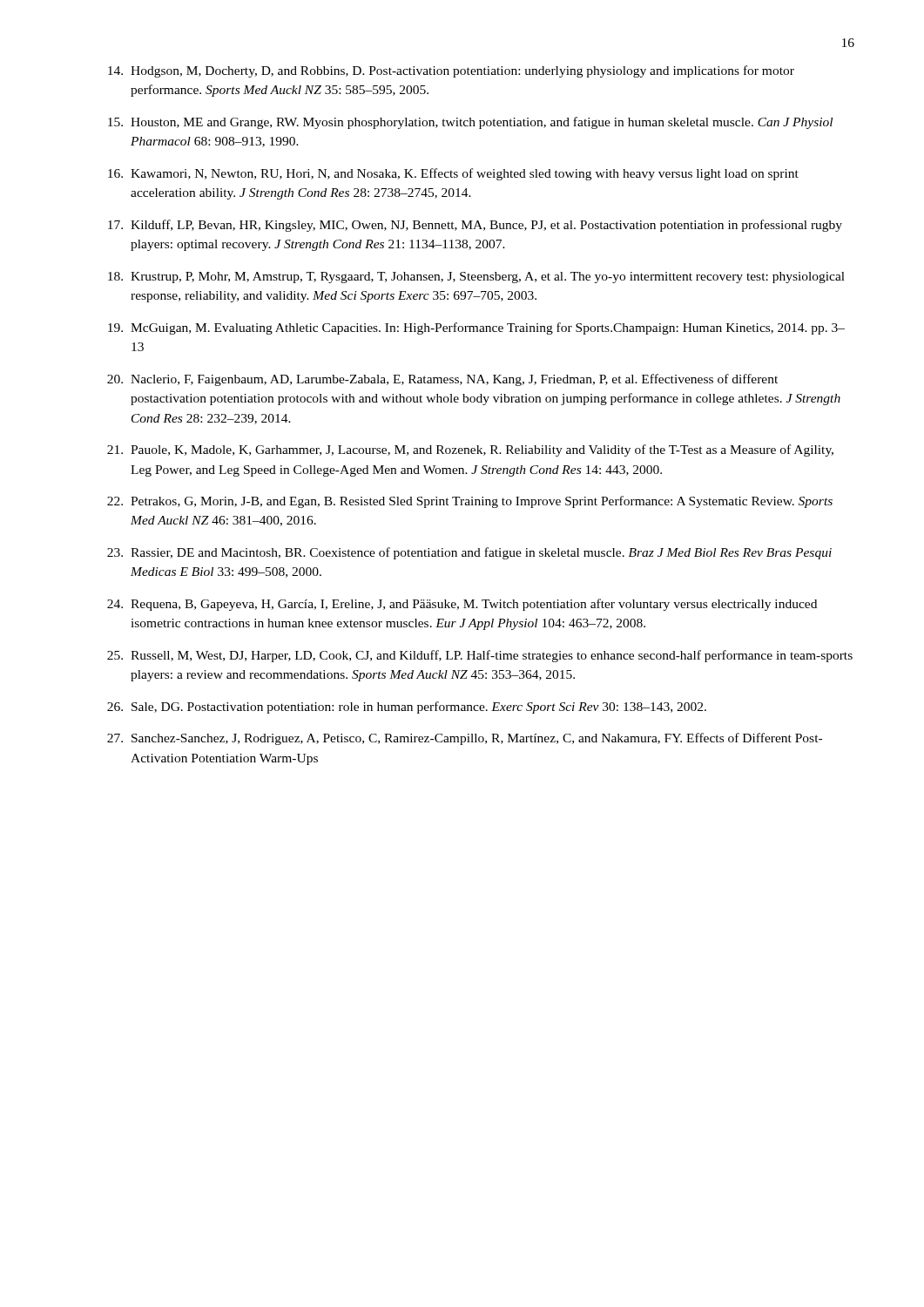The height and width of the screenshot is (1307, 924).
Task: Find the region starting "15. Houston, ME and Grange, RW. Myosin phosphorylation,"
Action: click(471, 132)
